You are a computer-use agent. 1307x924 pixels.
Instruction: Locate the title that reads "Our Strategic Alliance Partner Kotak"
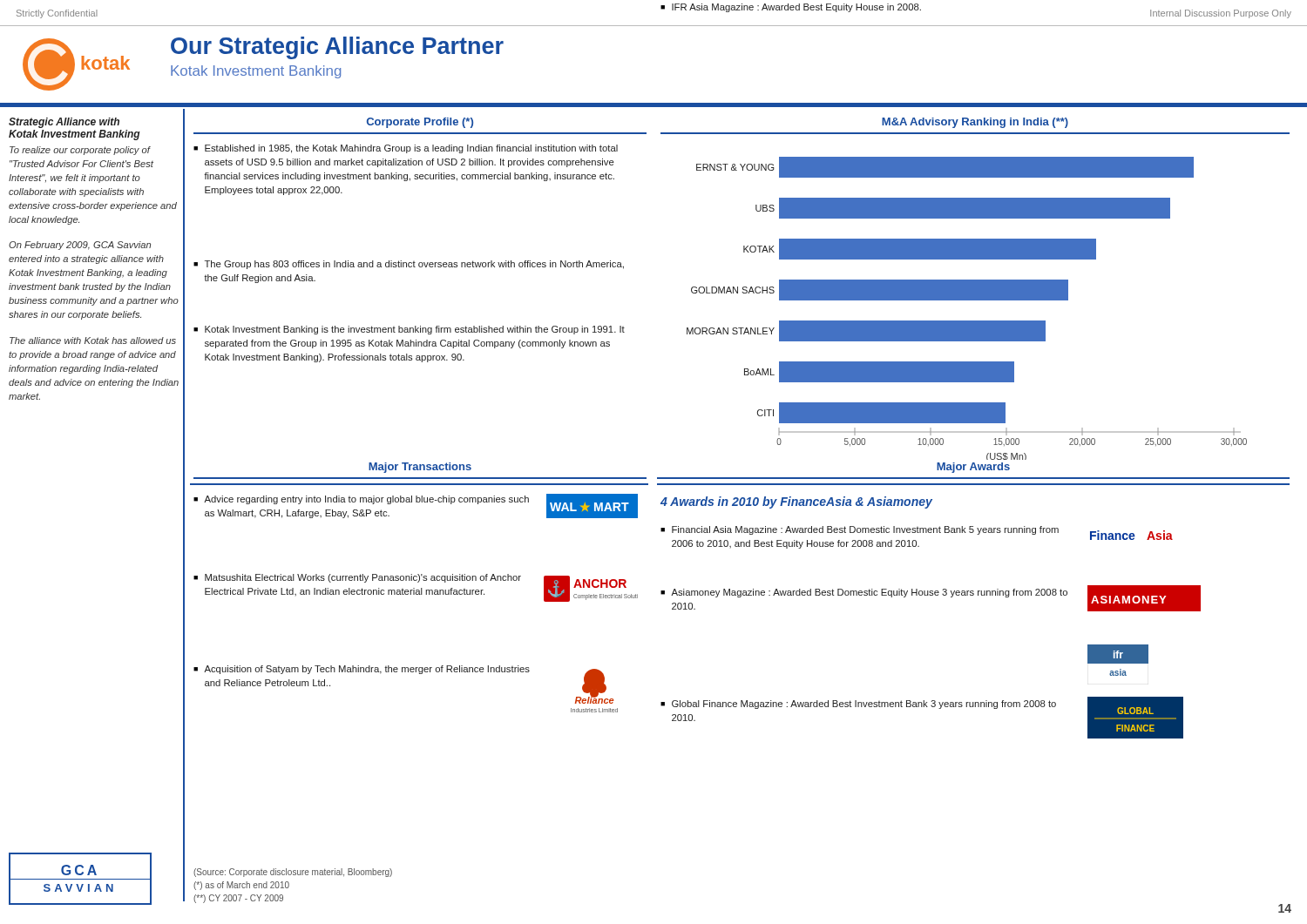pyautogui.click(x=337, y=48)
